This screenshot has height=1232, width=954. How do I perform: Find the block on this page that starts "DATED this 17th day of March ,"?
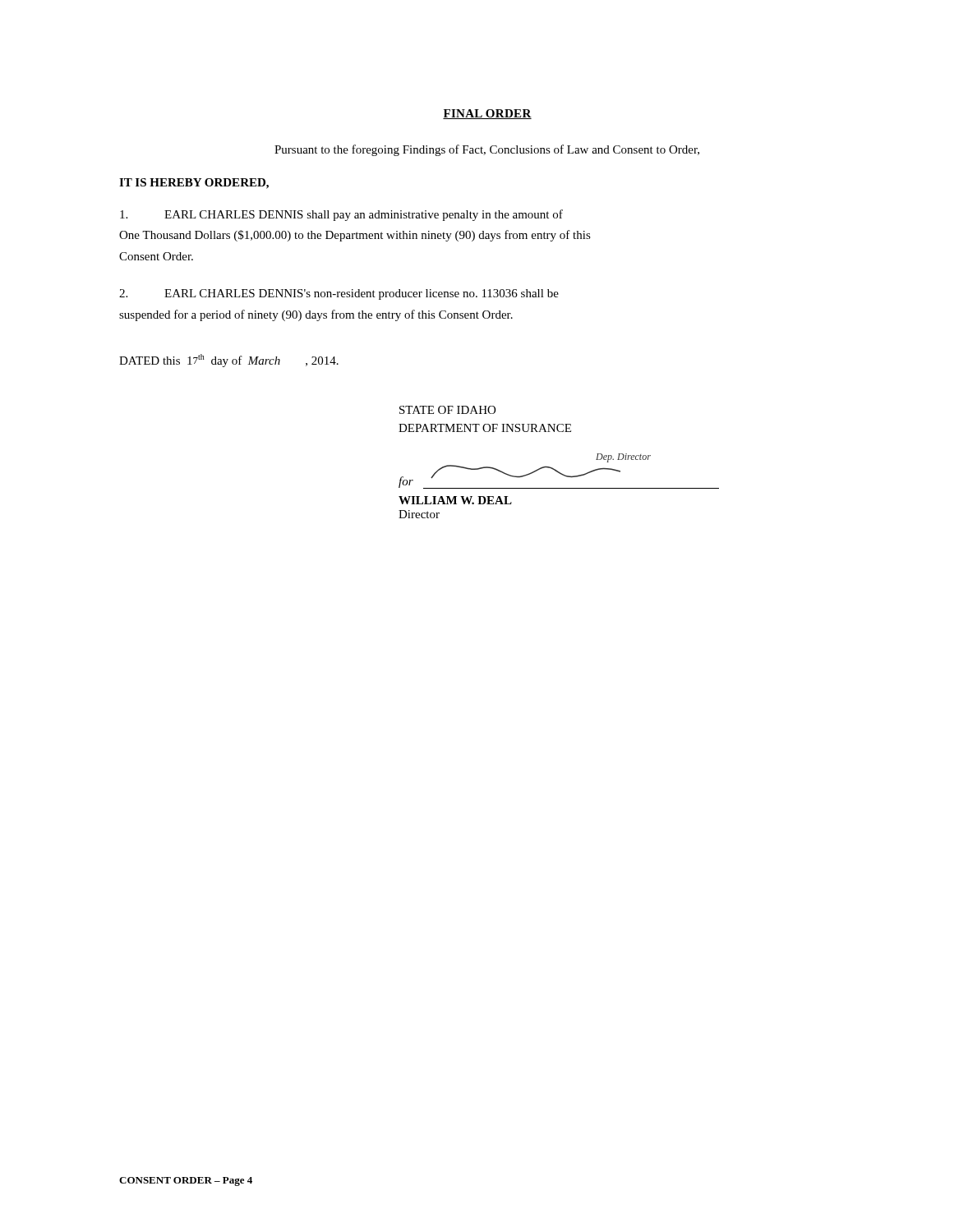(x=229, y=360)
